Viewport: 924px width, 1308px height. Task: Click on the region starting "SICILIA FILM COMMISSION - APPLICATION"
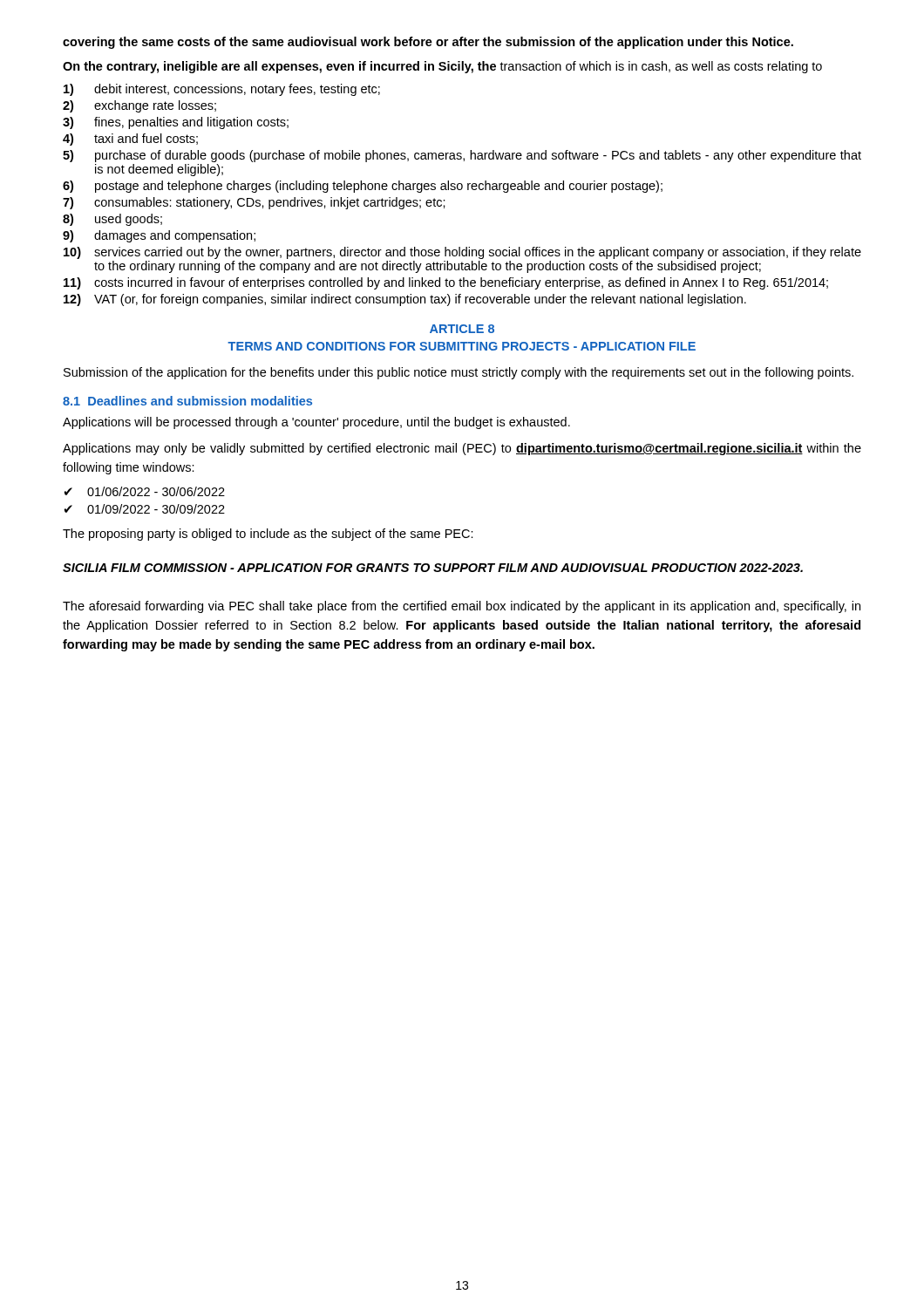pyautogui.click(x=462, y=569)
